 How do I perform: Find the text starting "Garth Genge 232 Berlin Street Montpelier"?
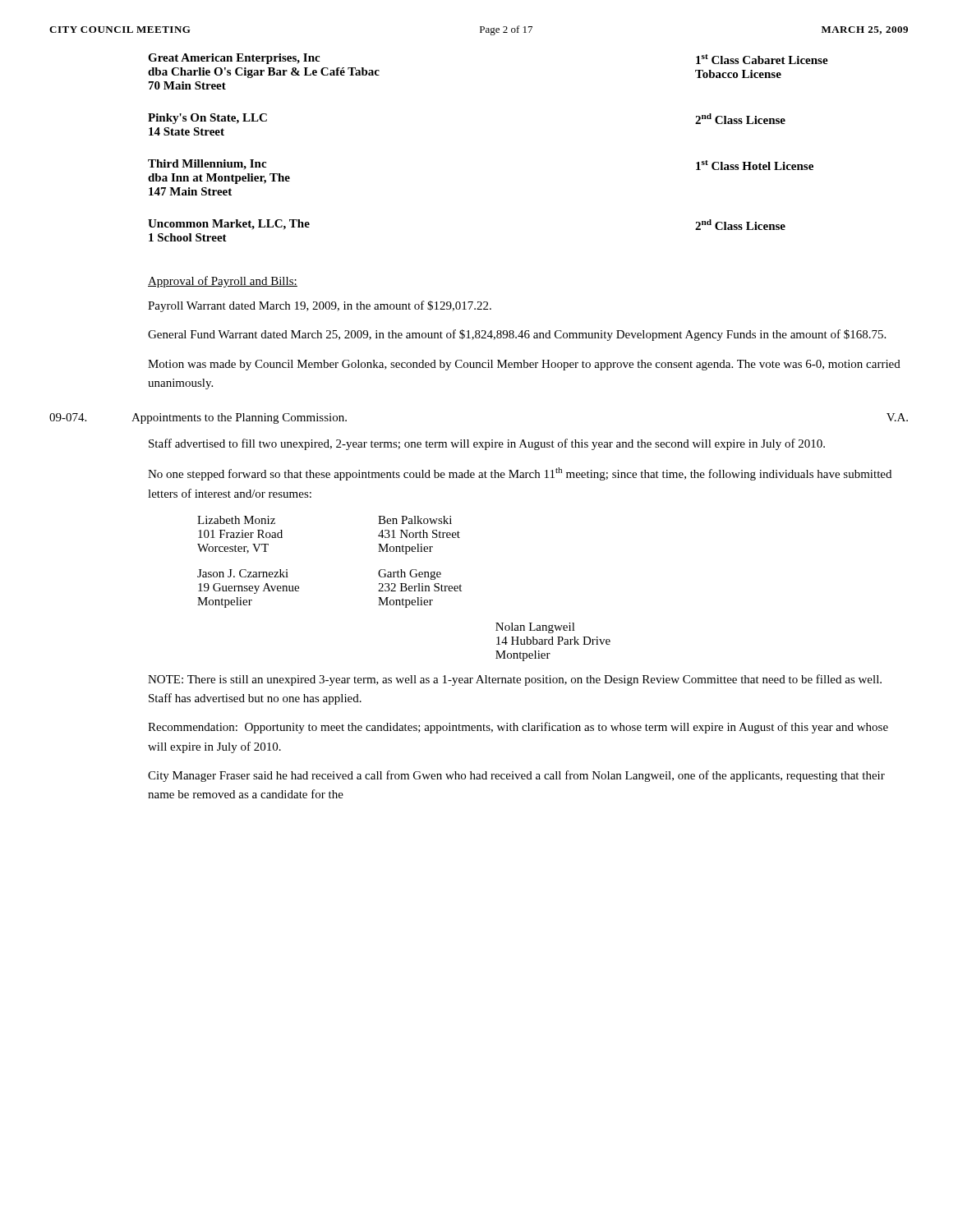[x=420, y=587]
